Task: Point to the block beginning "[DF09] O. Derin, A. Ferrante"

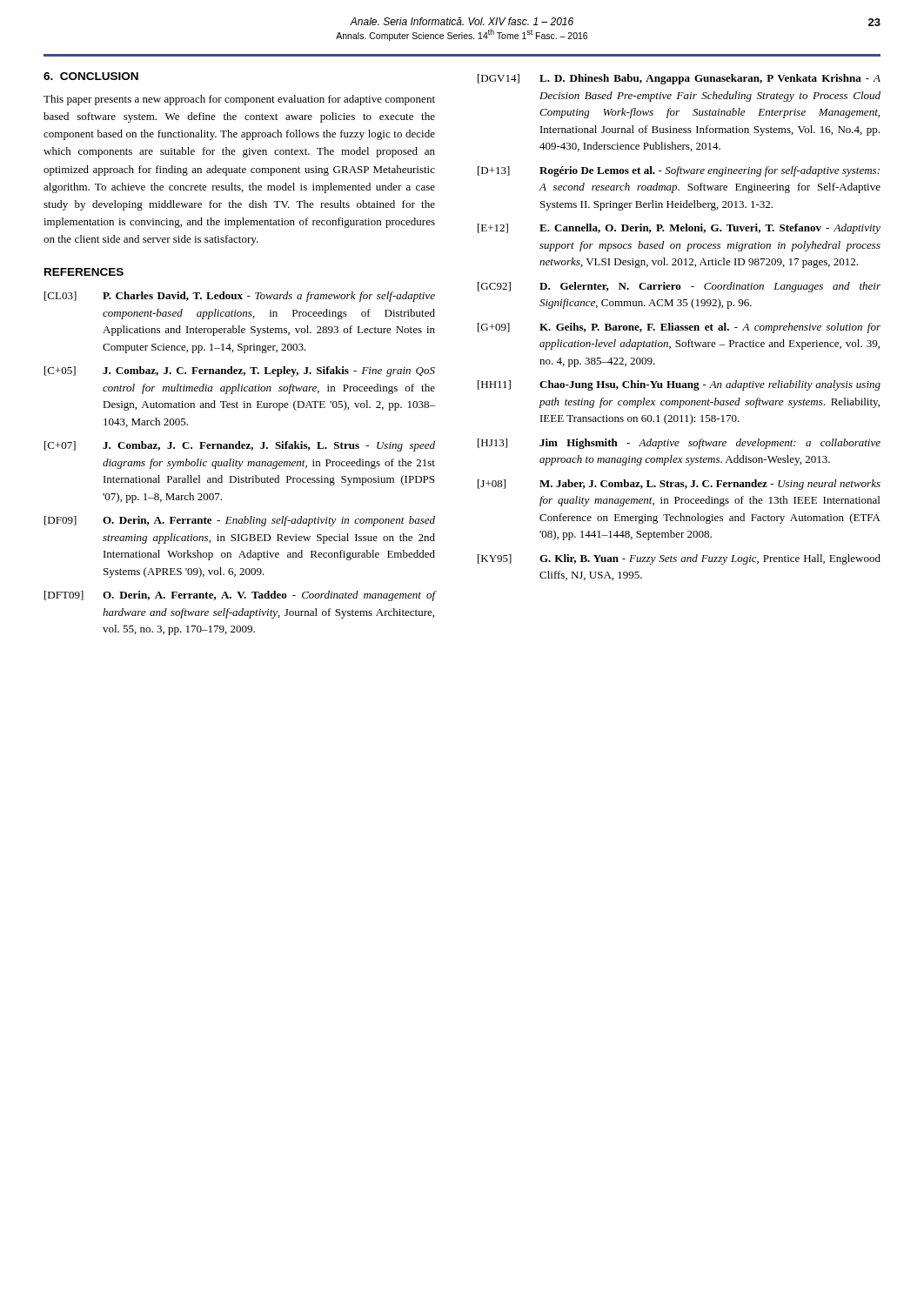Action: point(239,546)
